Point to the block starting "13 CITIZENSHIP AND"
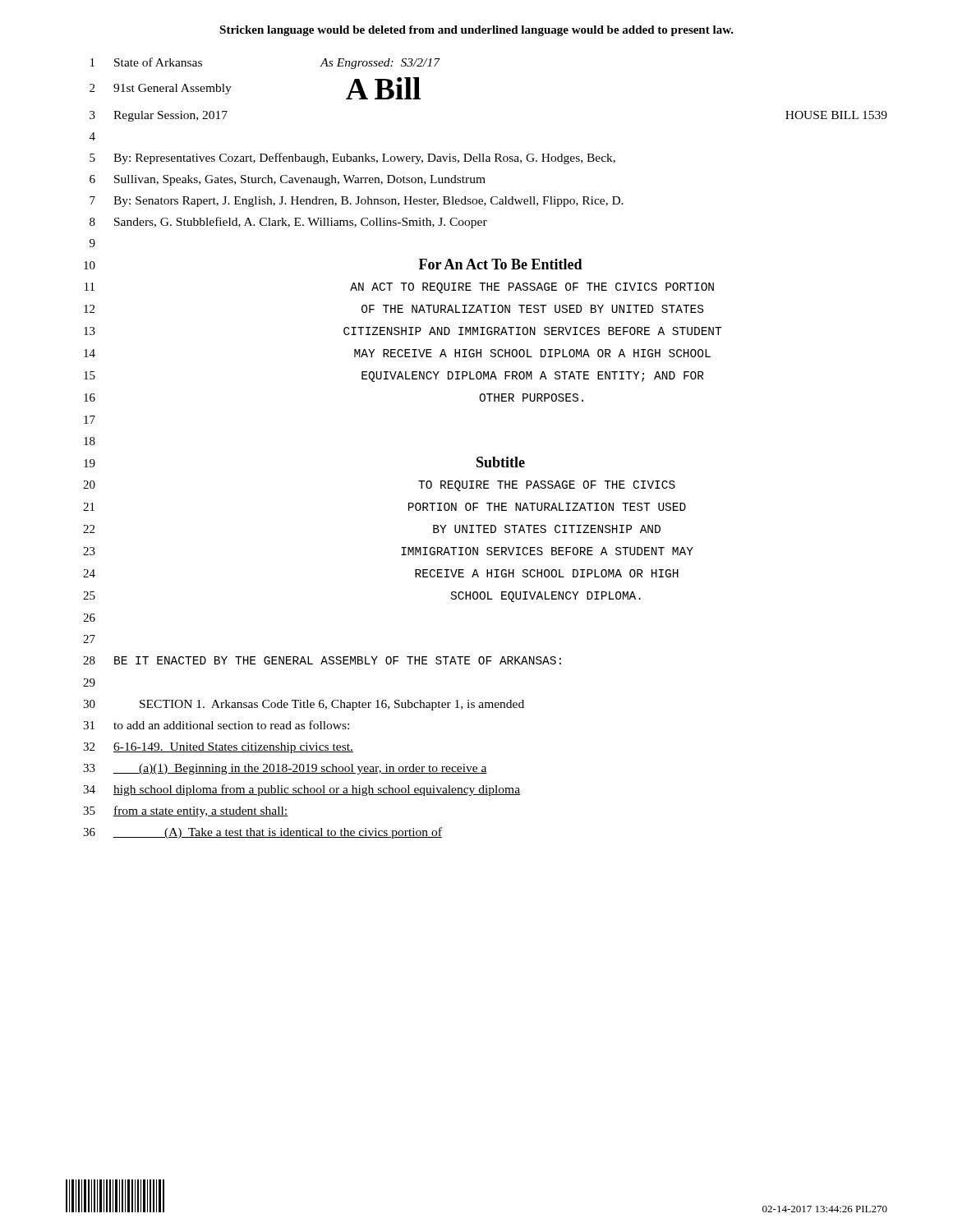This screenshot has width=953, height=1232. [476, 331]
